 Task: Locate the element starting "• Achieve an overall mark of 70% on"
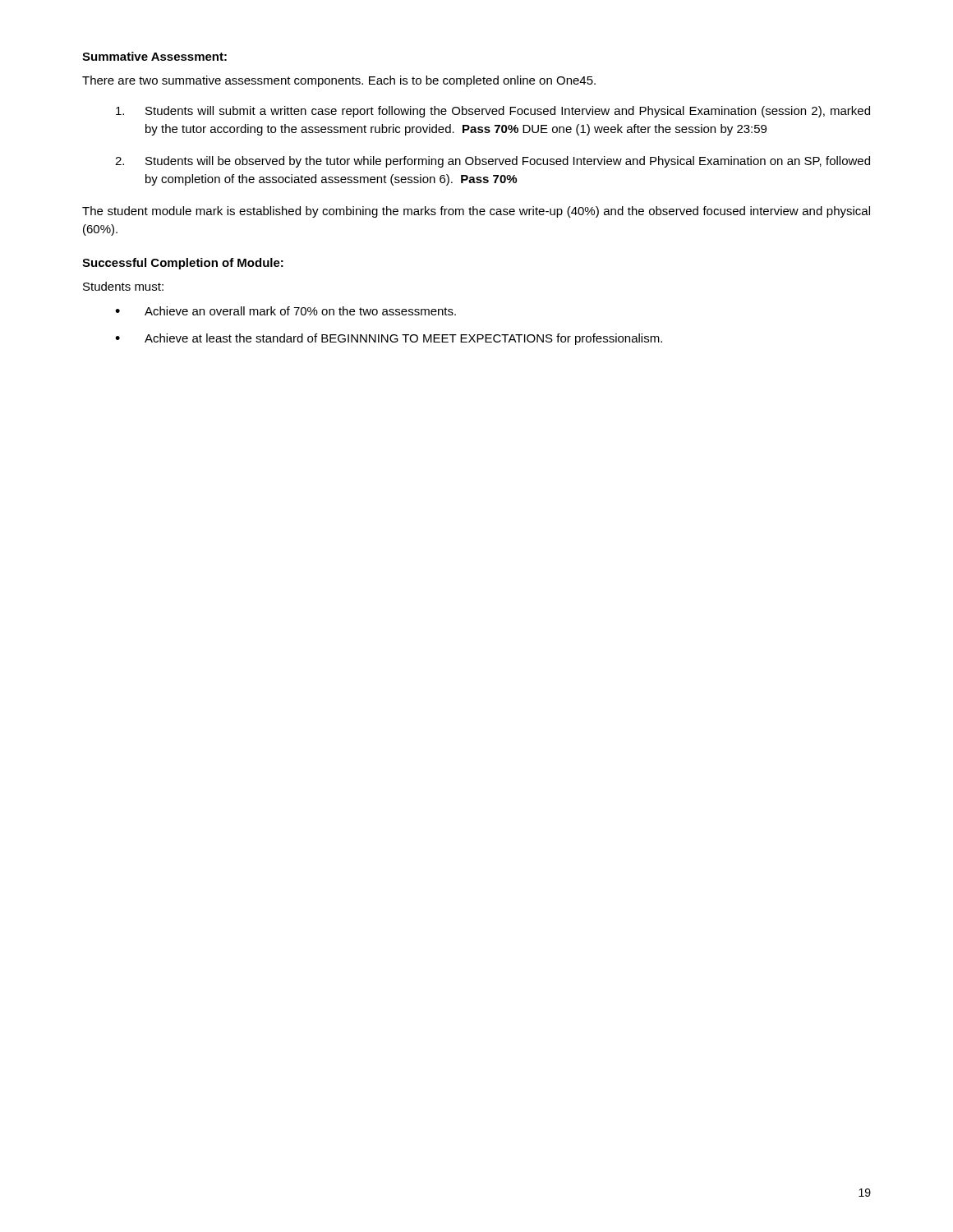coord(285,311)
